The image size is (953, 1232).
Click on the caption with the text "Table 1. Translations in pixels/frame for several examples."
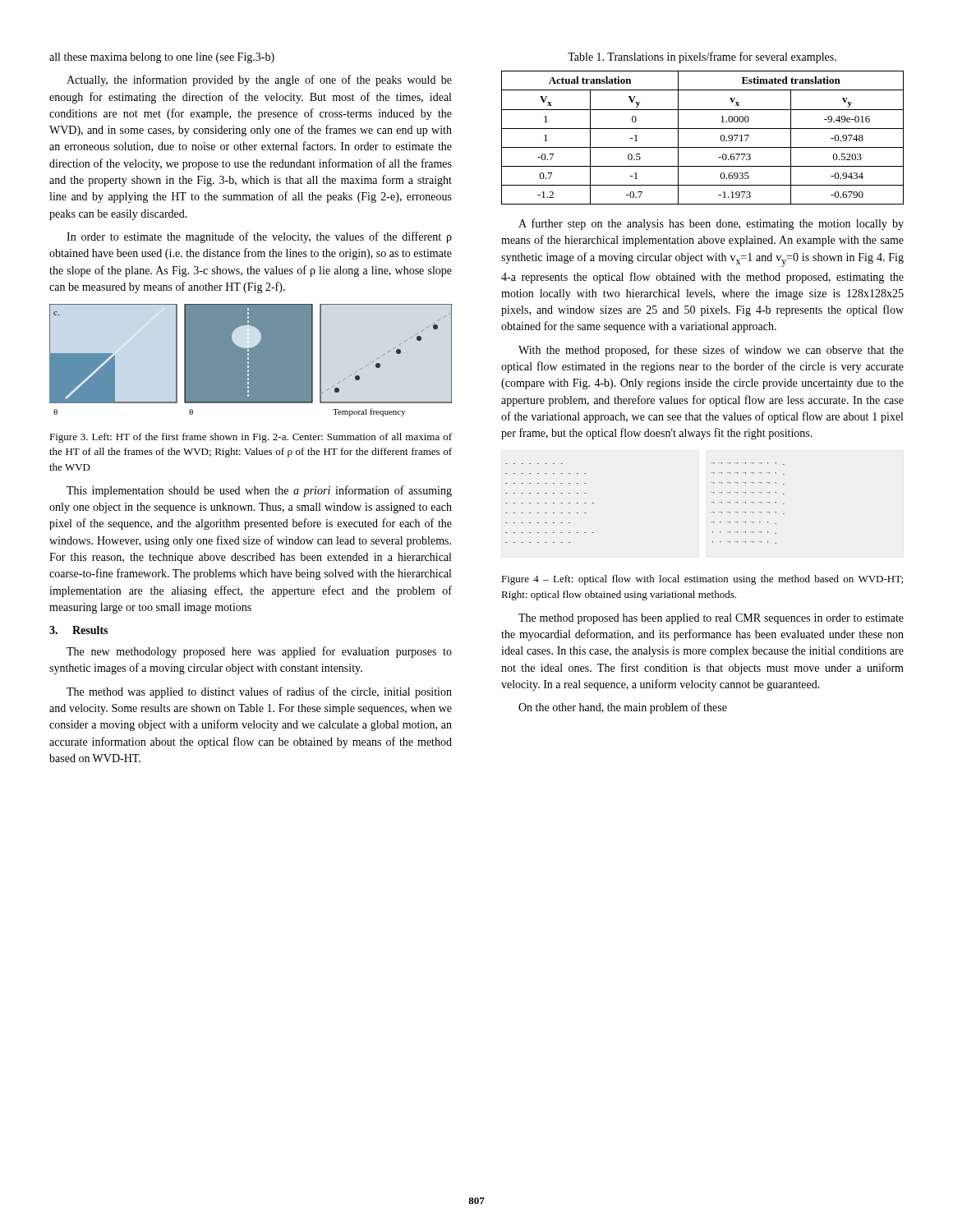click(702, 57)
